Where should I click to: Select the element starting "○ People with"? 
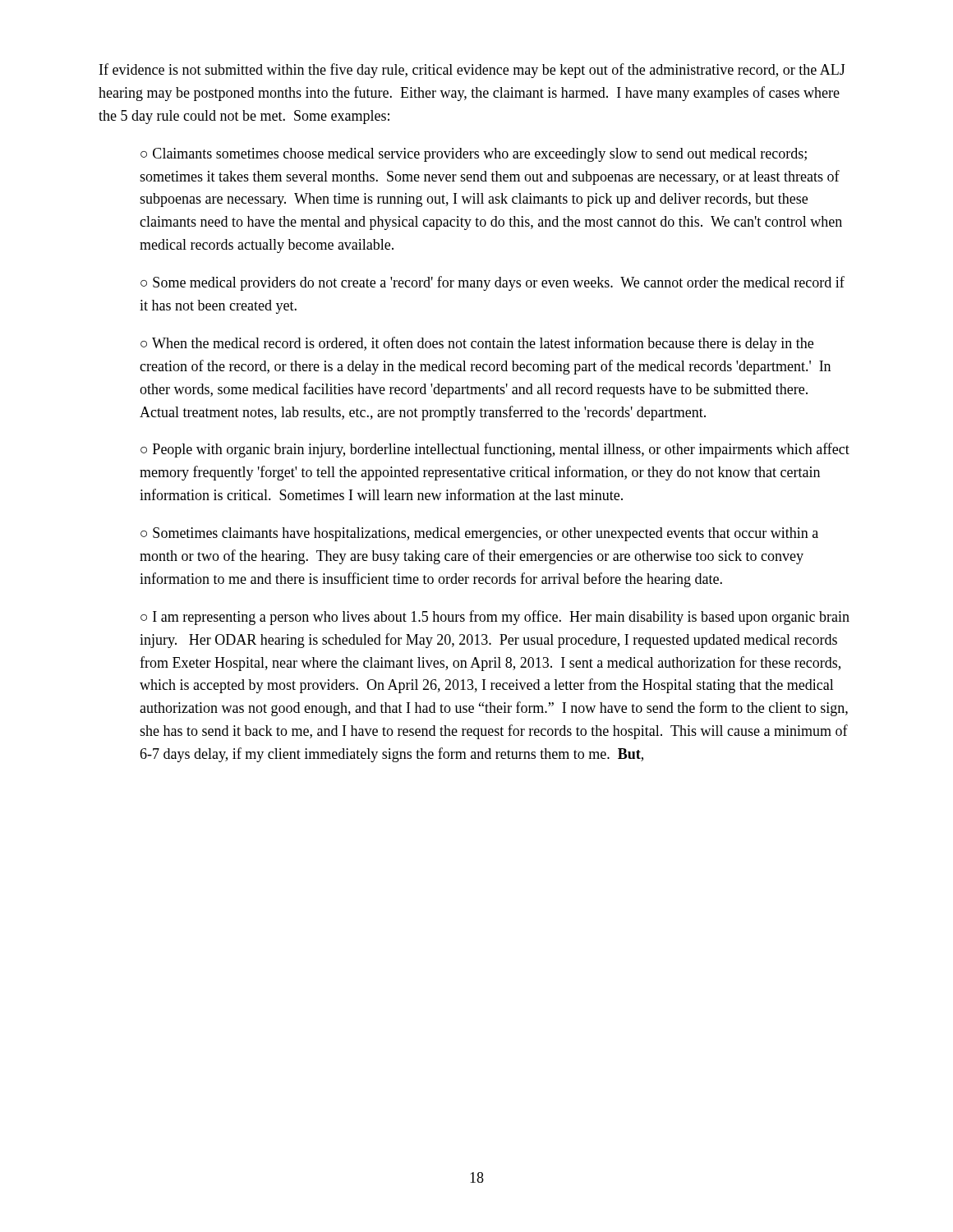tap(495, 473)
